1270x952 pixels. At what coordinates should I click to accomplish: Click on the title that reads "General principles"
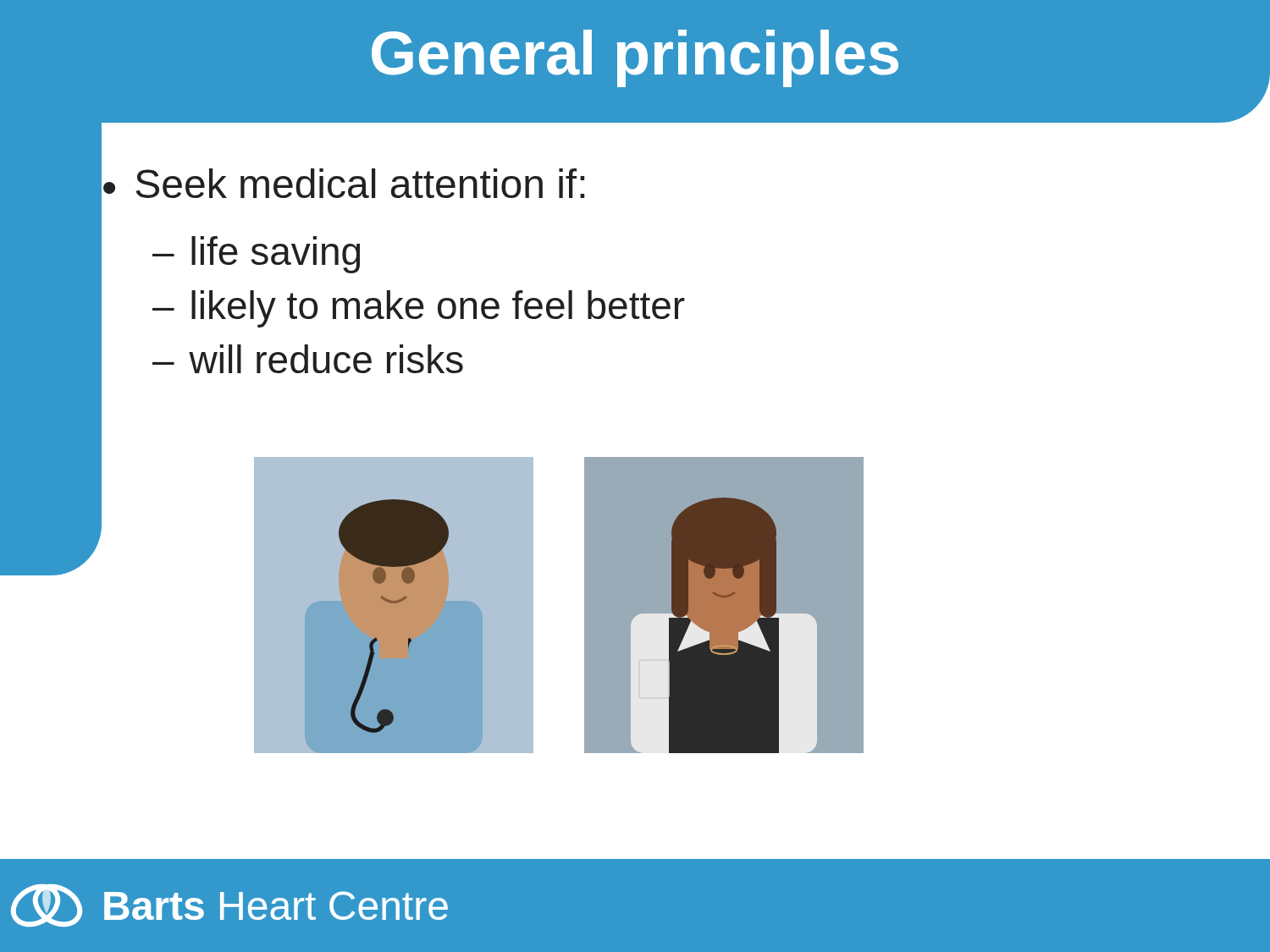point(635,53)
